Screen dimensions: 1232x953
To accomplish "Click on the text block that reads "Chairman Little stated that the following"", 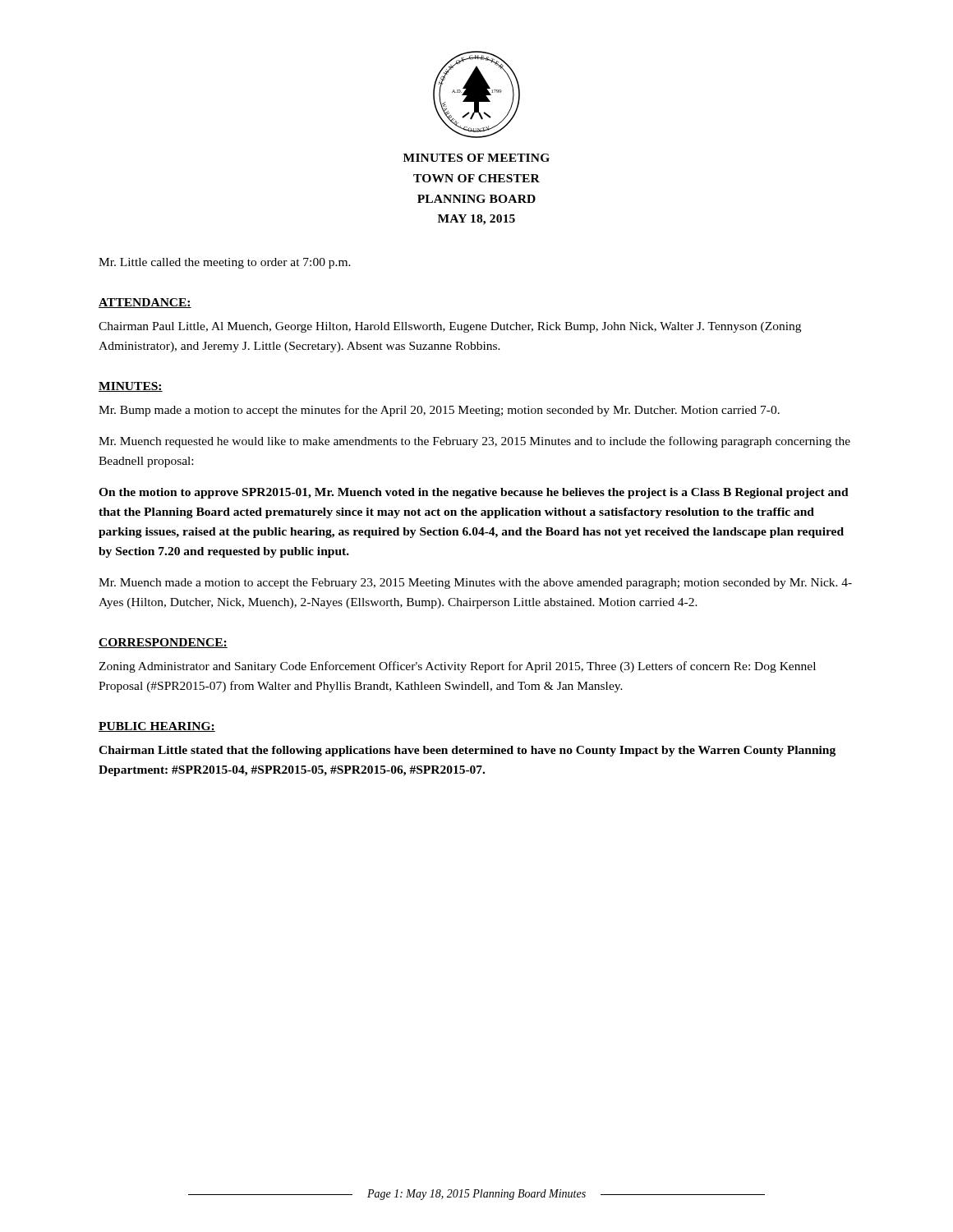I will [467, 760].
